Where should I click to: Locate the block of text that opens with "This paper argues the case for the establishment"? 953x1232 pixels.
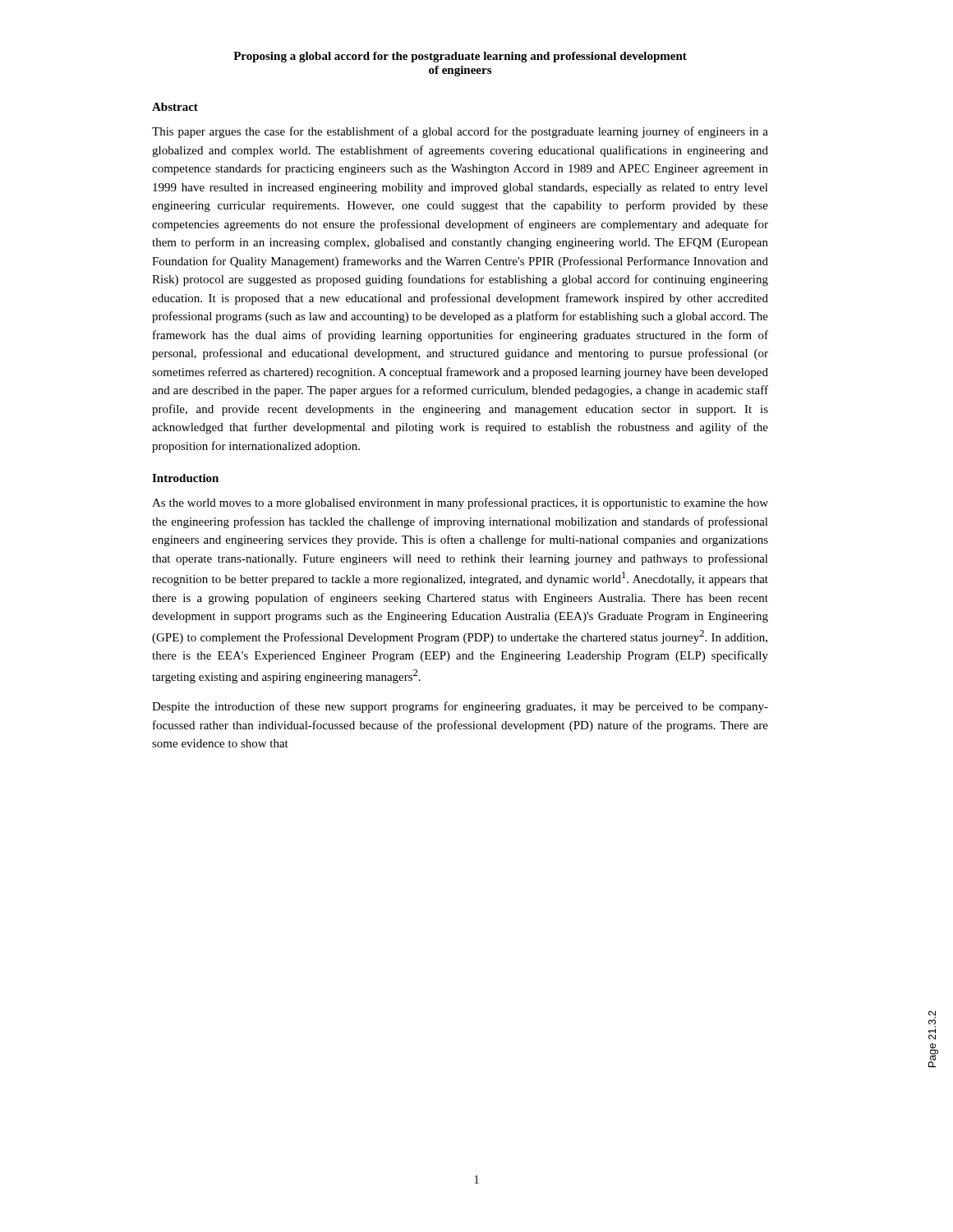[x=460, y=289]
